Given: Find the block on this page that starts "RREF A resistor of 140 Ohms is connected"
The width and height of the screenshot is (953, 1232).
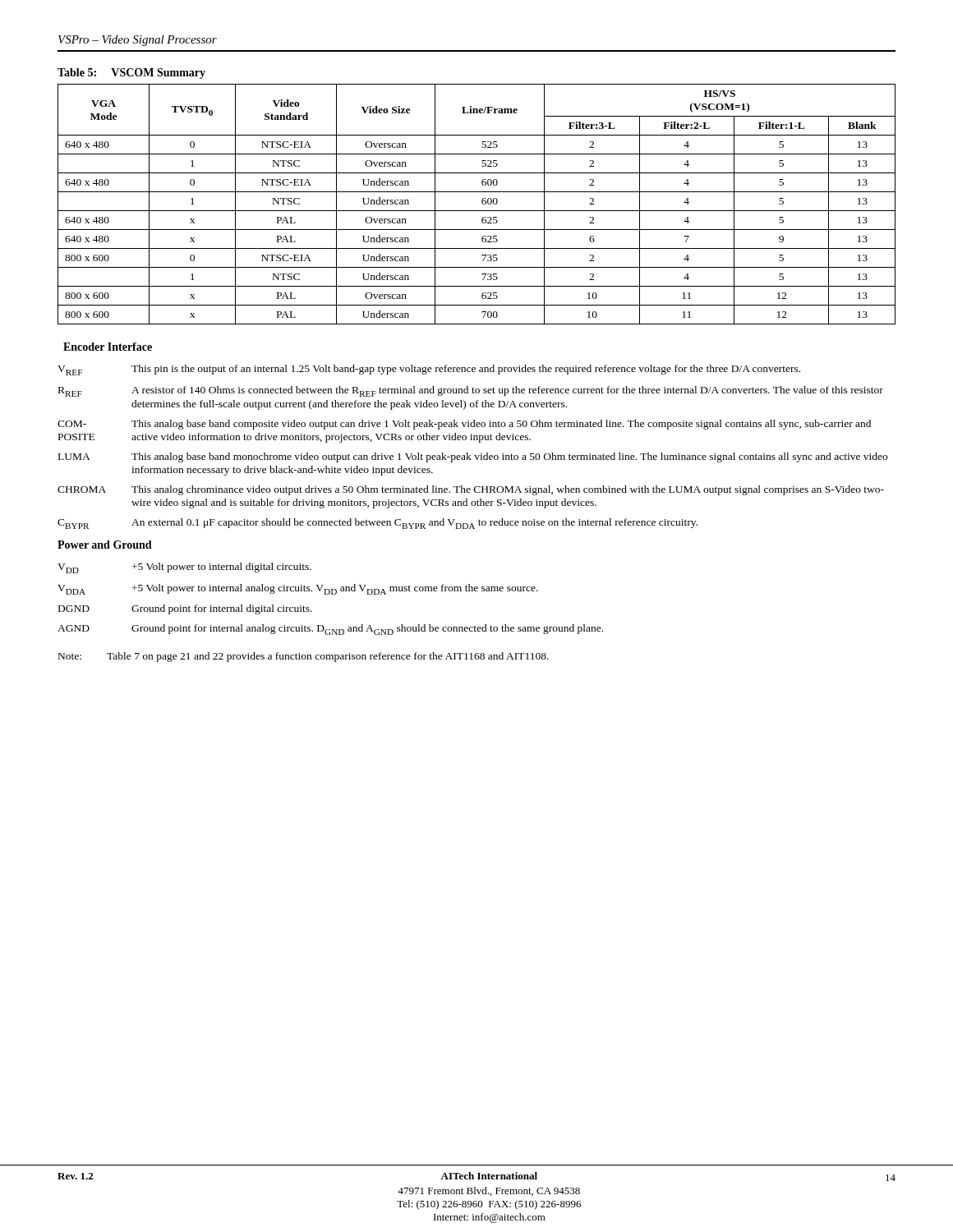Looking at the screenshot, I should pos(476,397).
